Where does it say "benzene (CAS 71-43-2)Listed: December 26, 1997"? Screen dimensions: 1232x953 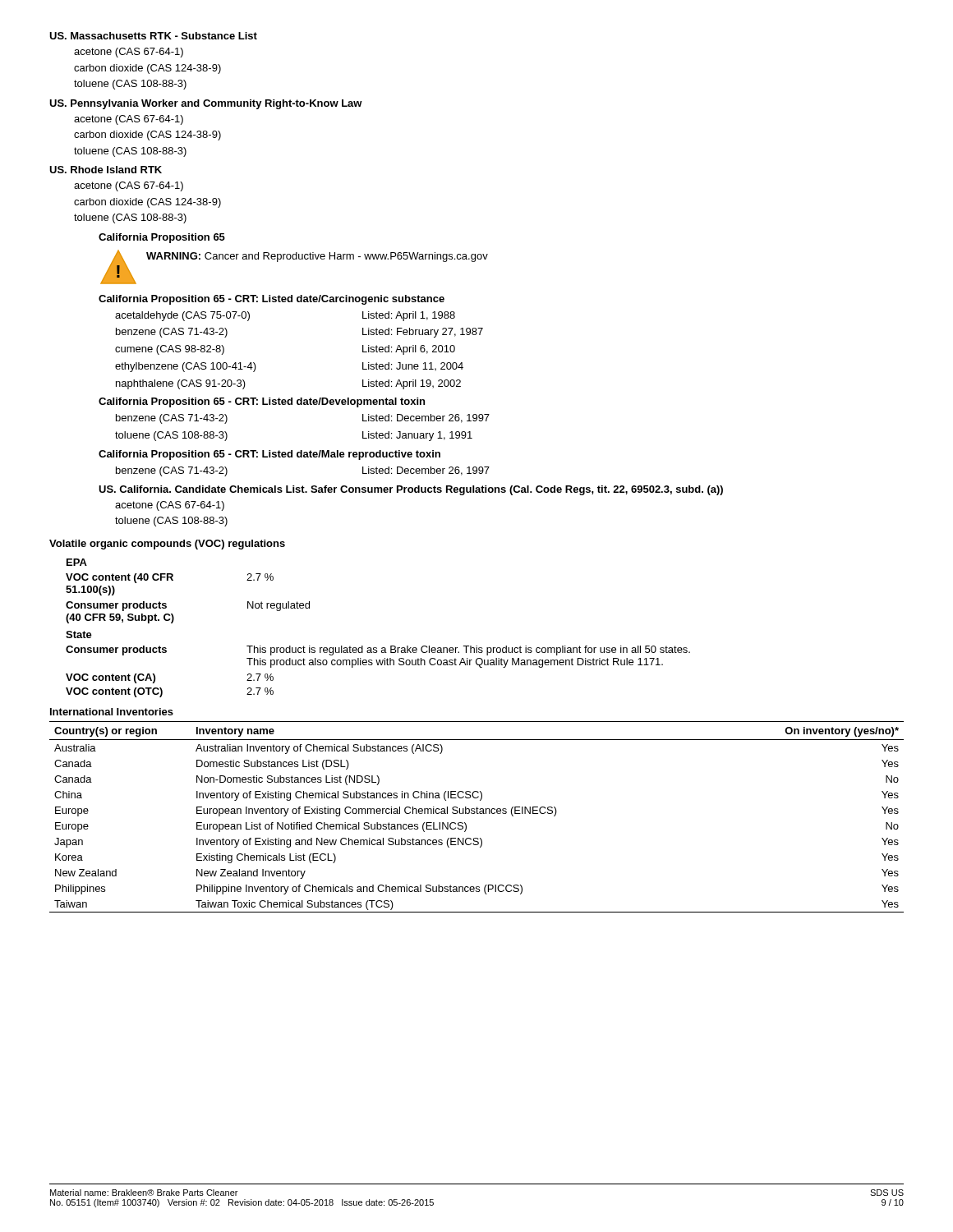click(x=169, y=472)
